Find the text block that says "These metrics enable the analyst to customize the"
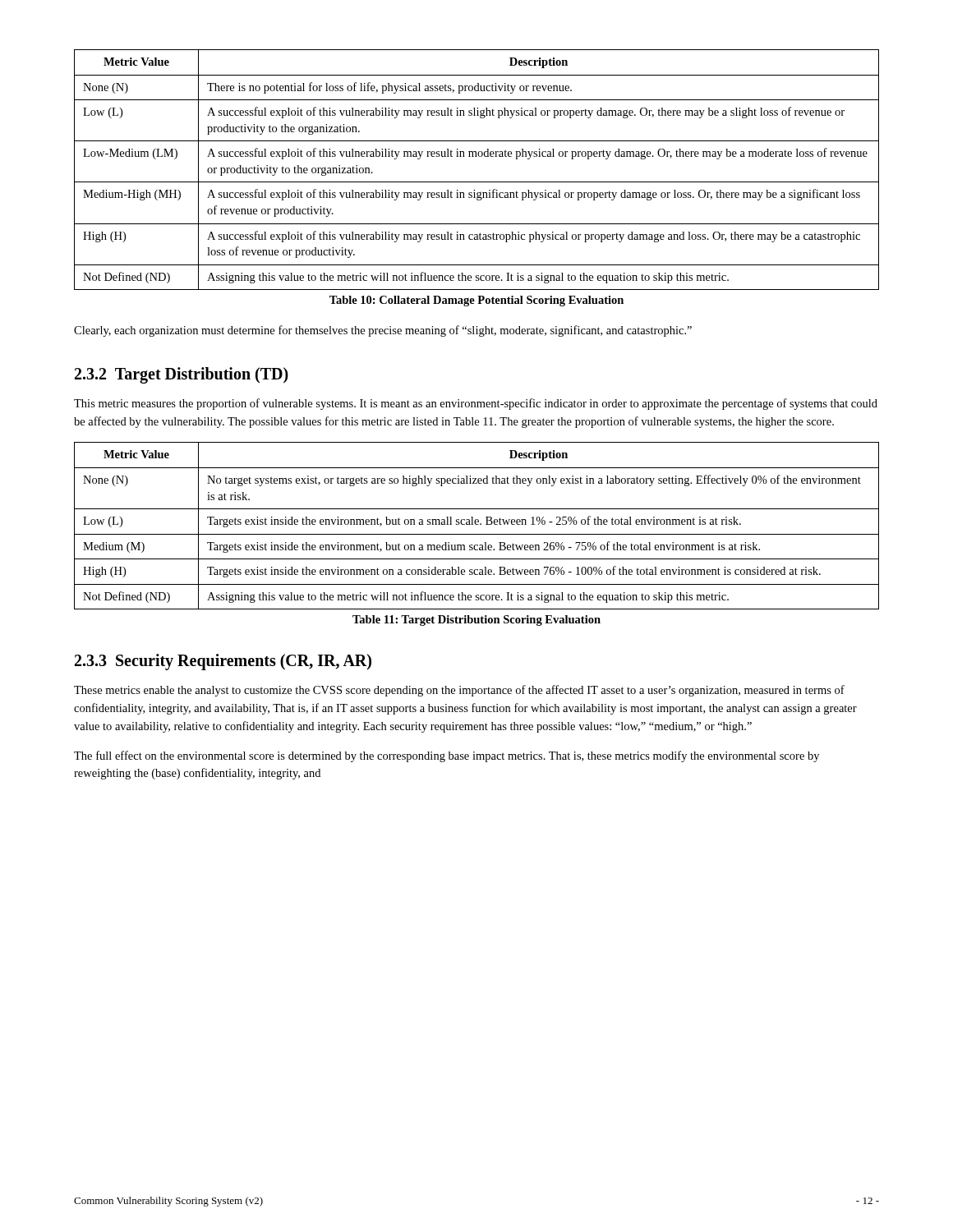 [465, 708]
